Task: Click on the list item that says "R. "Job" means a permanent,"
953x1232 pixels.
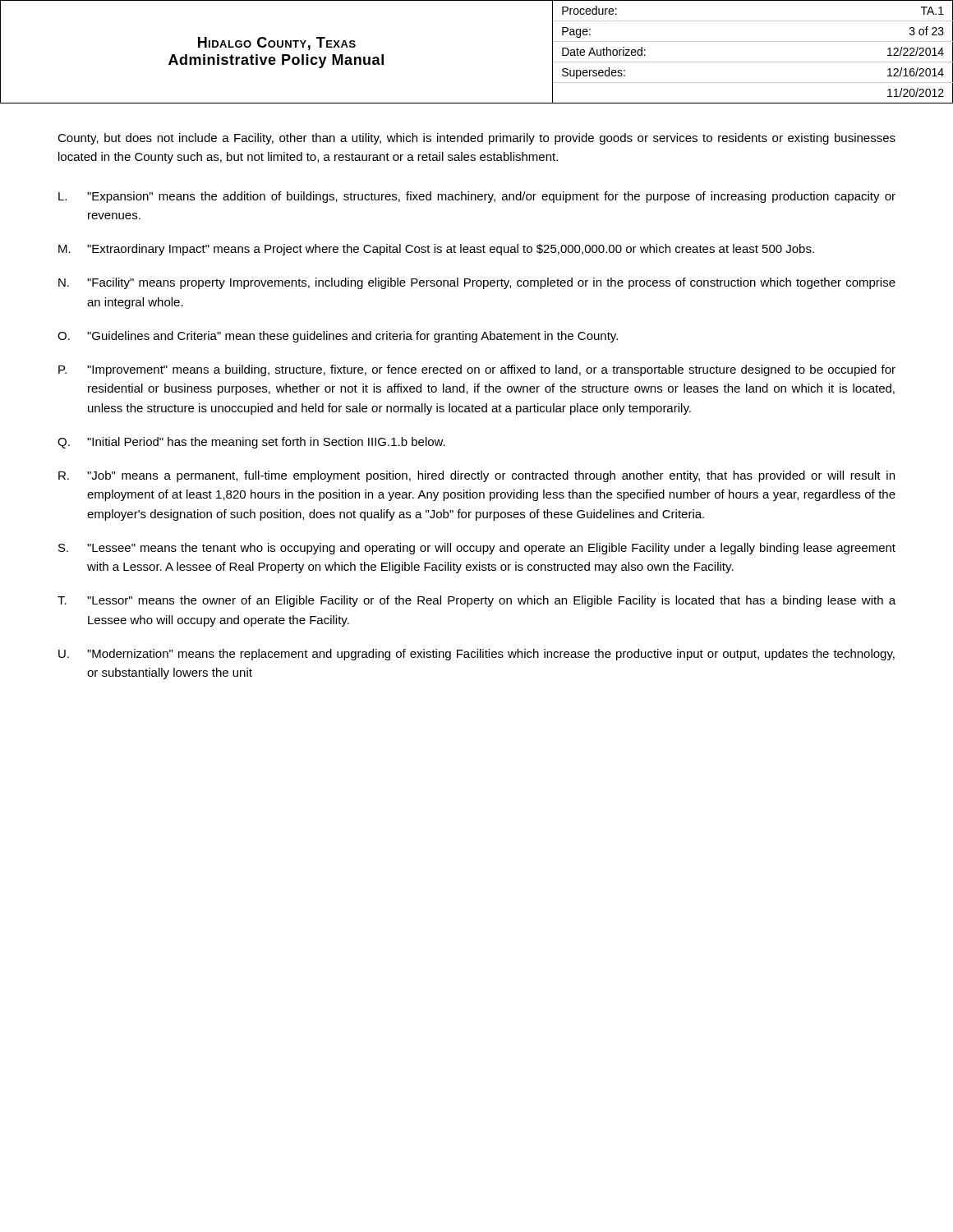Action: [x=476, y=494]
